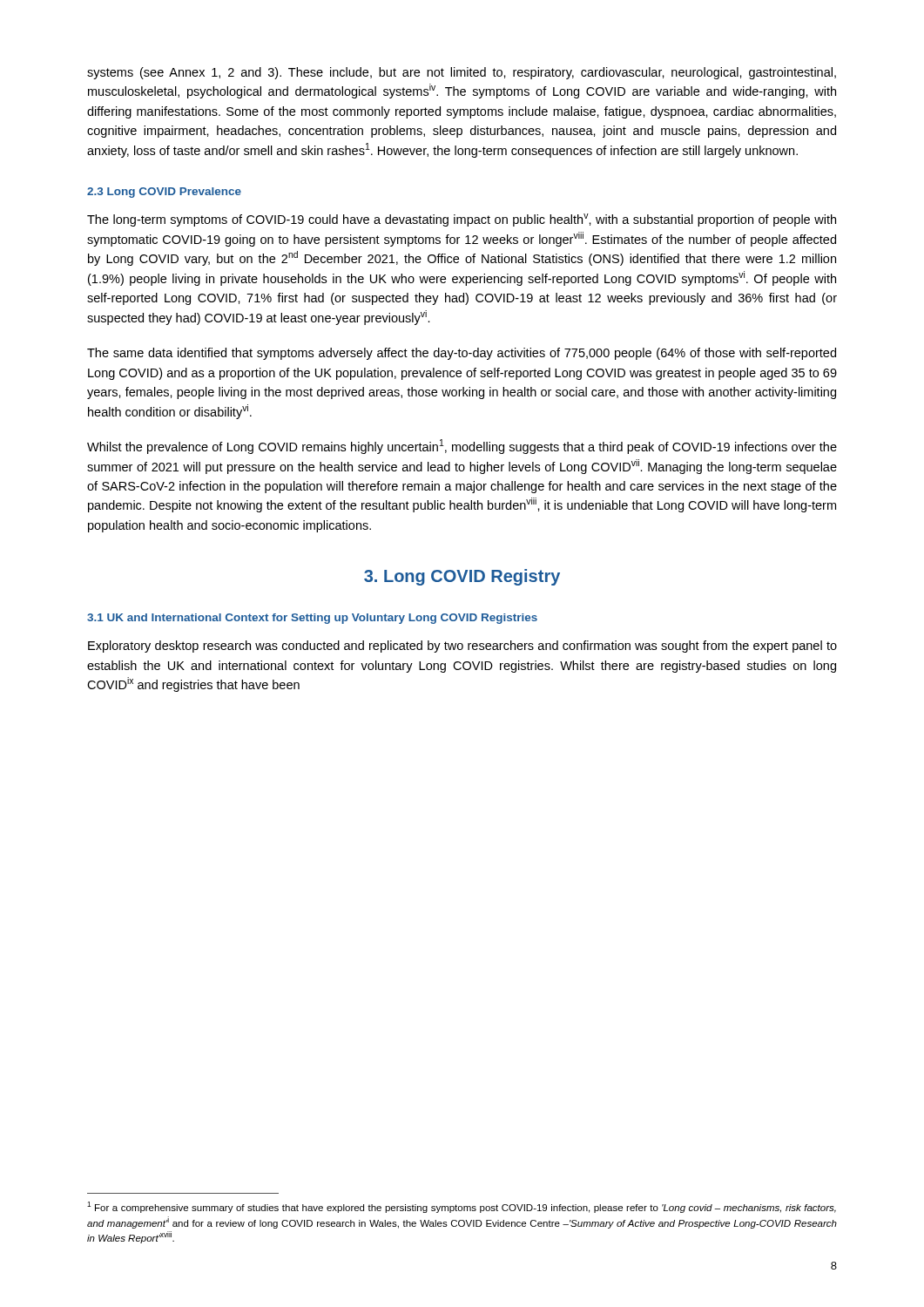The height and width of the screenshot is (1307, 924).
Task: Locate the text "3. Long COVID Registry"
Action: pyautogui.click(x=462, y=576)
